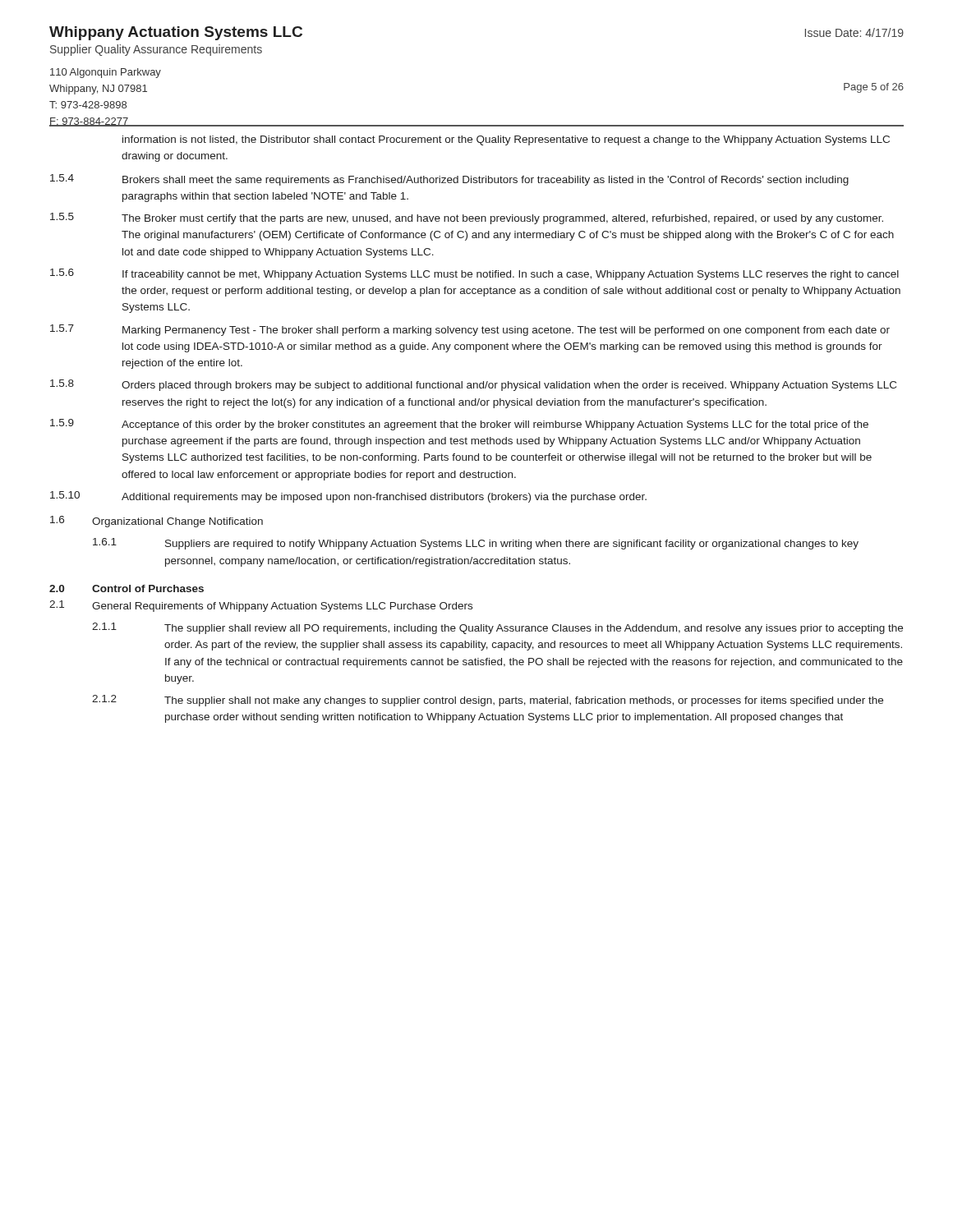Locate the section header
This screenshot has height=1232, width=953.
coord(127,588)
